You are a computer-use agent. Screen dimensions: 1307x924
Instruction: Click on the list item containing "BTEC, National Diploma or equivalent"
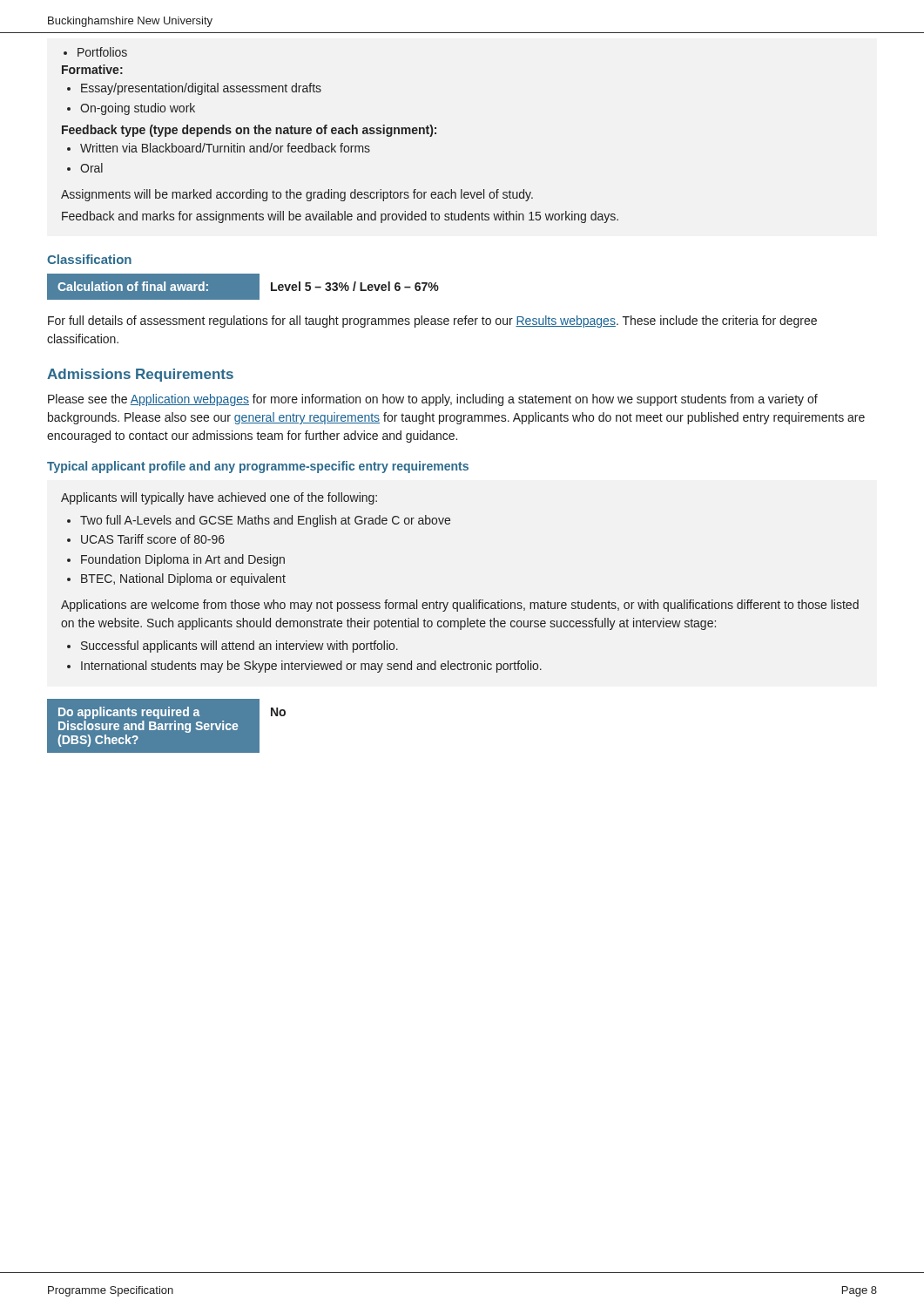(x=183, y=579)
